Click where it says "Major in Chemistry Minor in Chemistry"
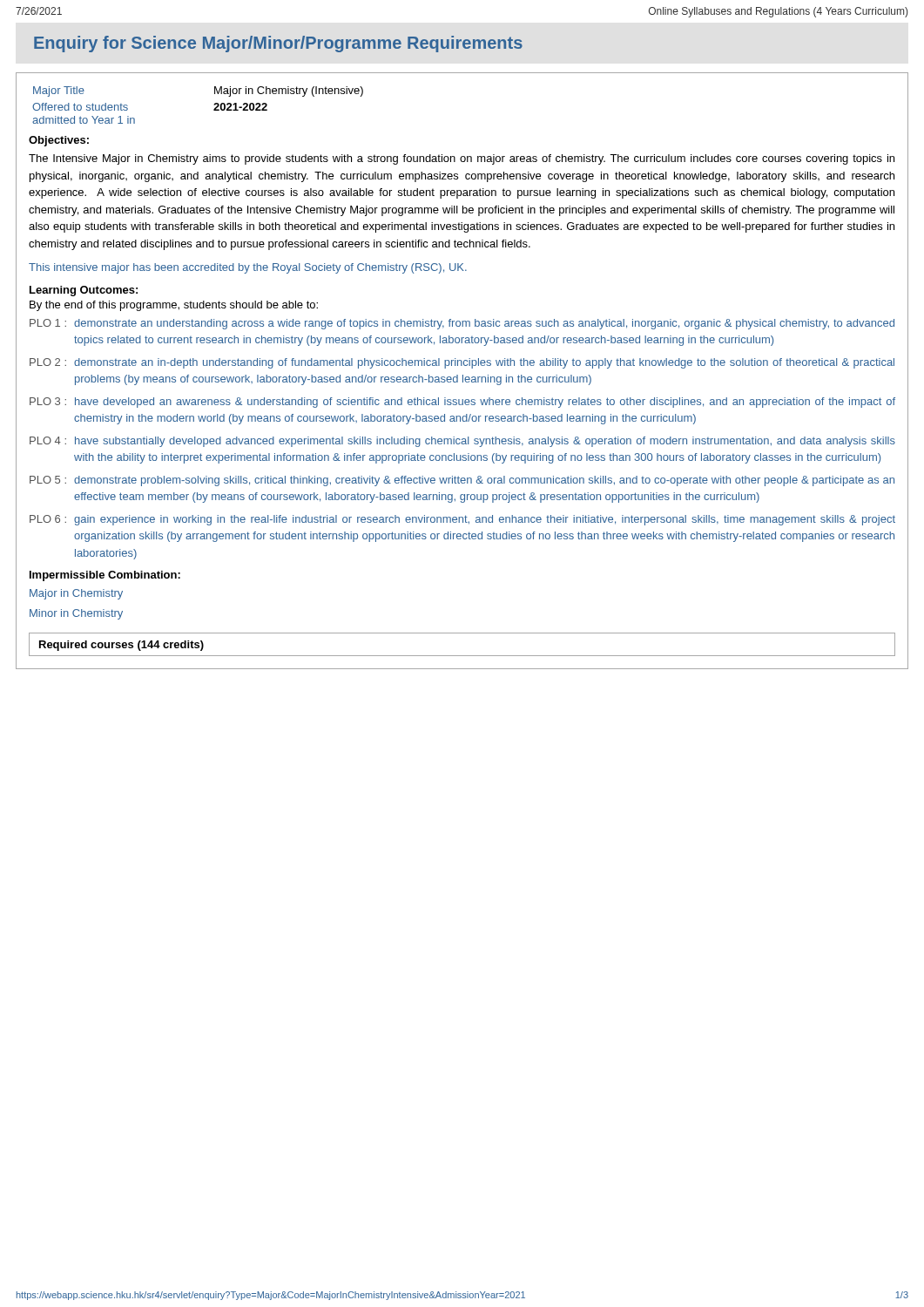 (76, 603)
